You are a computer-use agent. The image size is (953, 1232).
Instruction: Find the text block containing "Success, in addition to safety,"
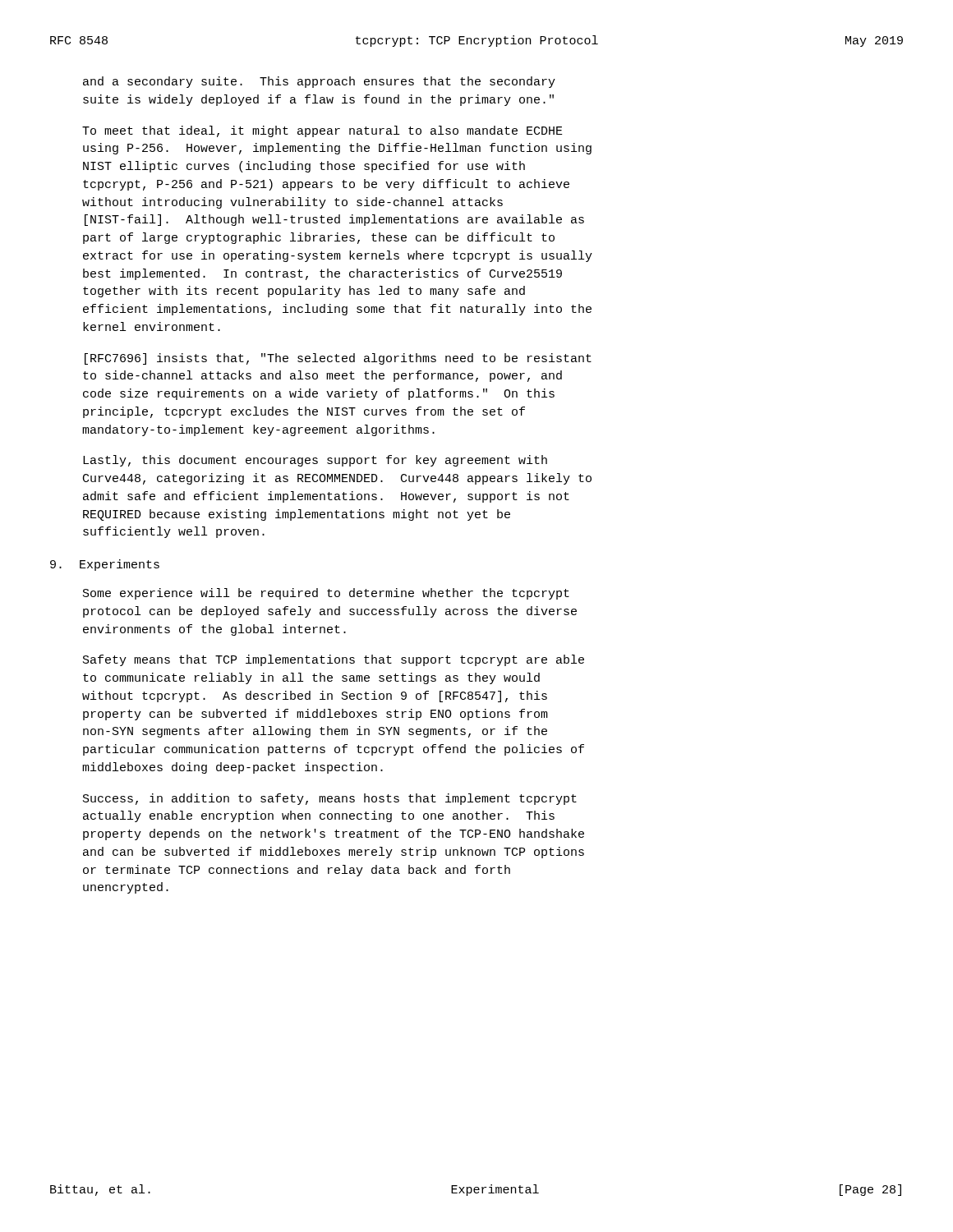click(x=334, y=844)
